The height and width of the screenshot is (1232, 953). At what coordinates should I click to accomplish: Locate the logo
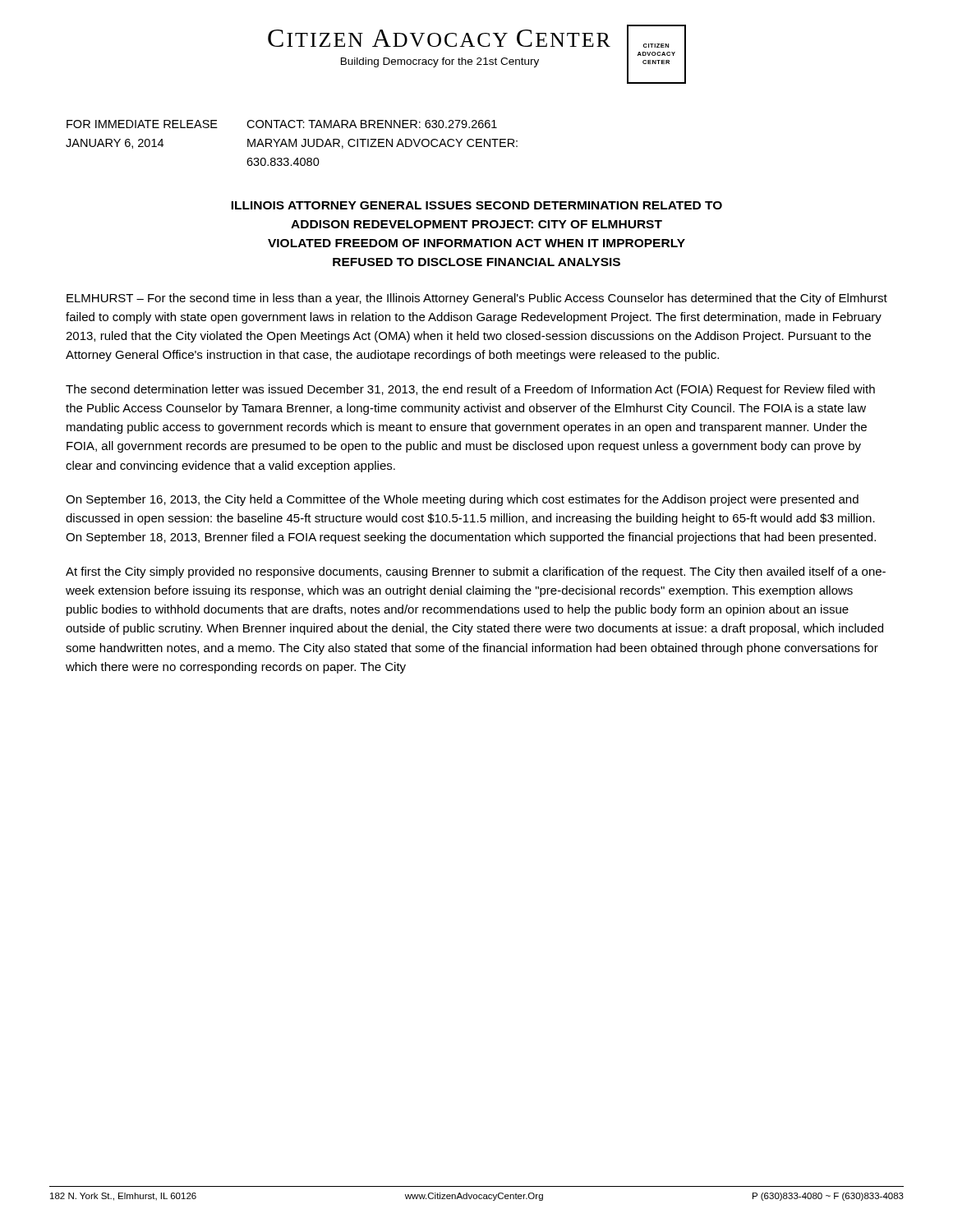click(x=476, y=53)
